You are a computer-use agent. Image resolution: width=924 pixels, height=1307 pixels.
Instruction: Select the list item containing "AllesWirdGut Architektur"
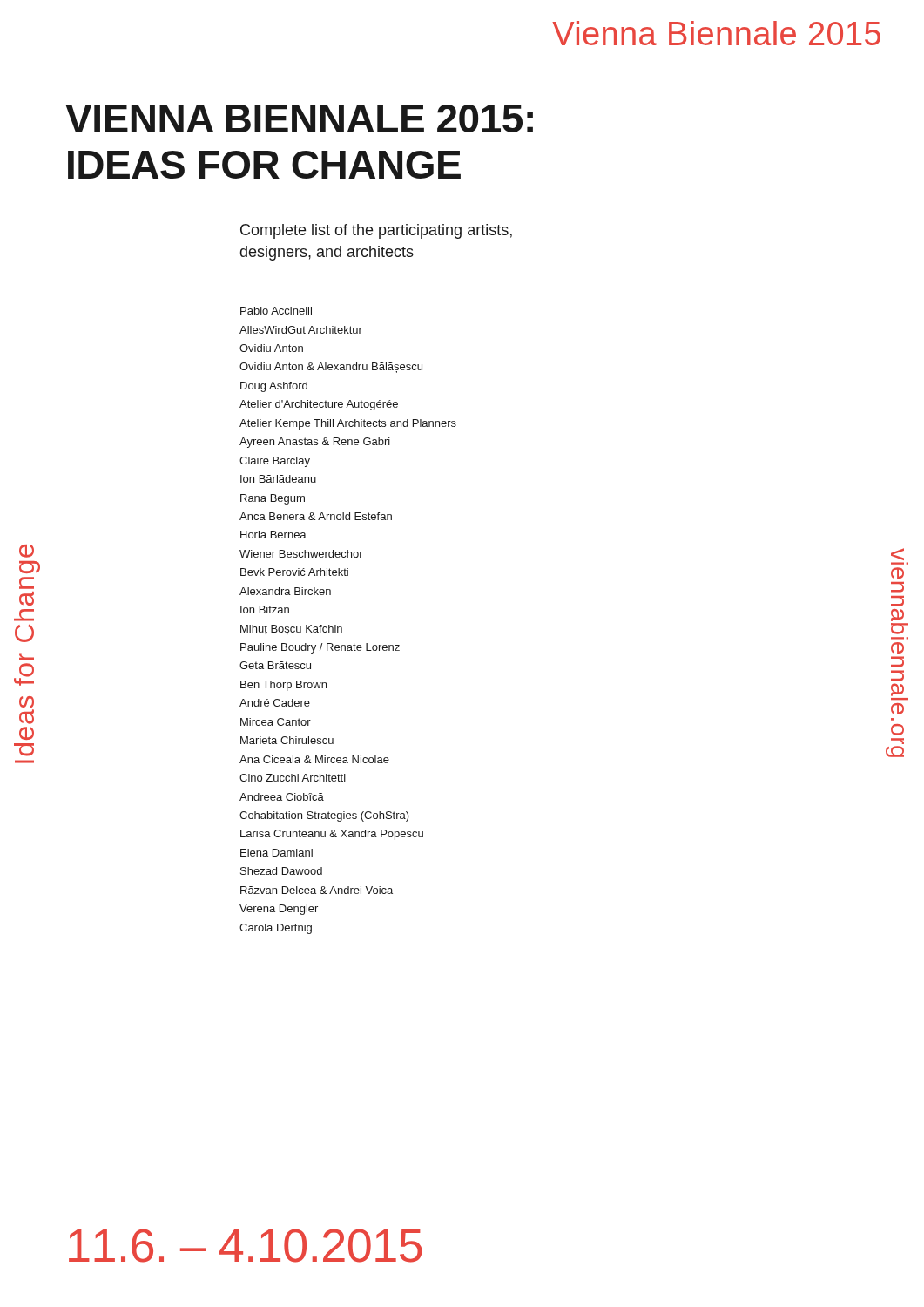click(x=301, y=329)
